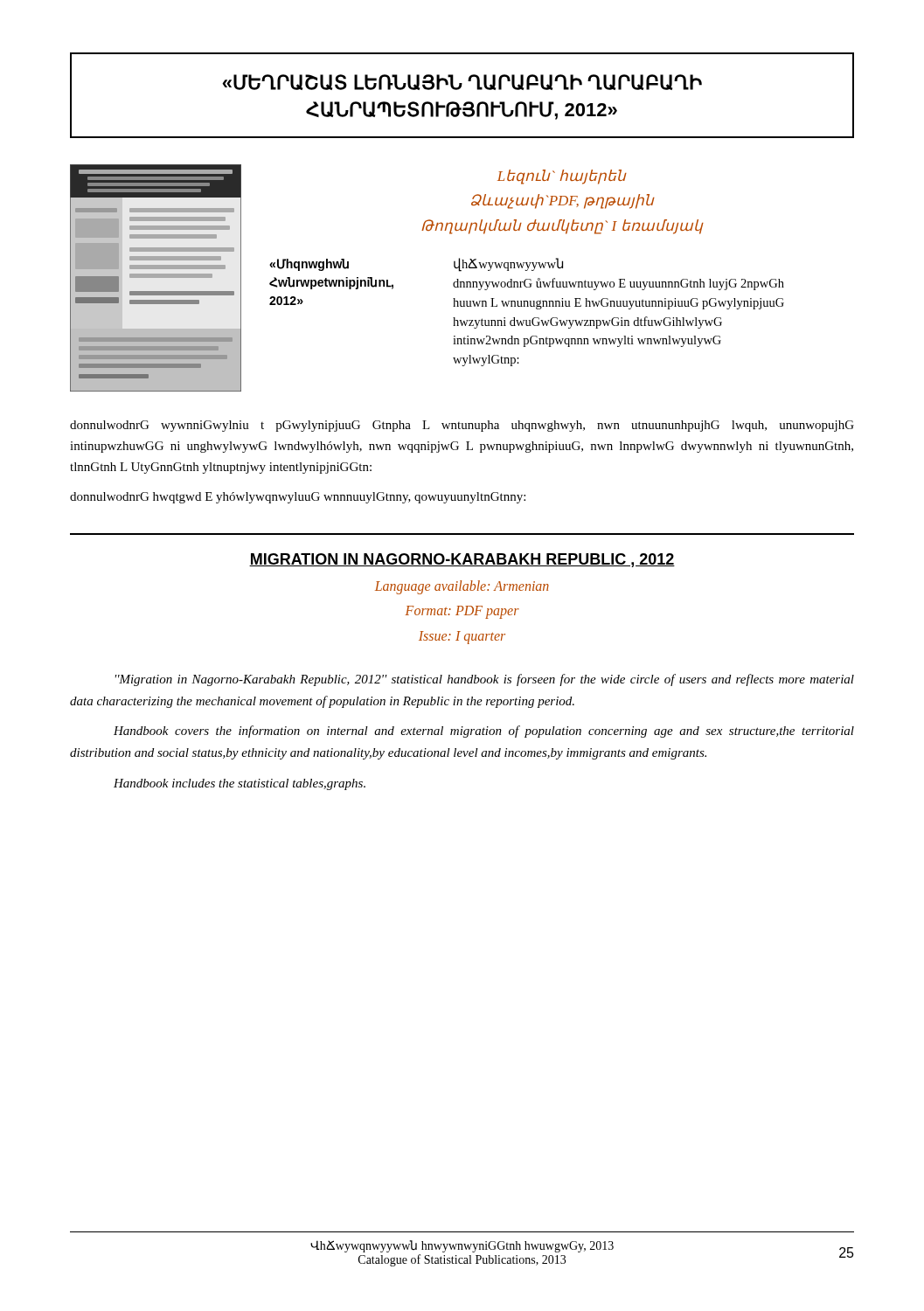Locate a illustration
Screen dimensions: 1311x924
pyautogui.click(x=157, y=279)
